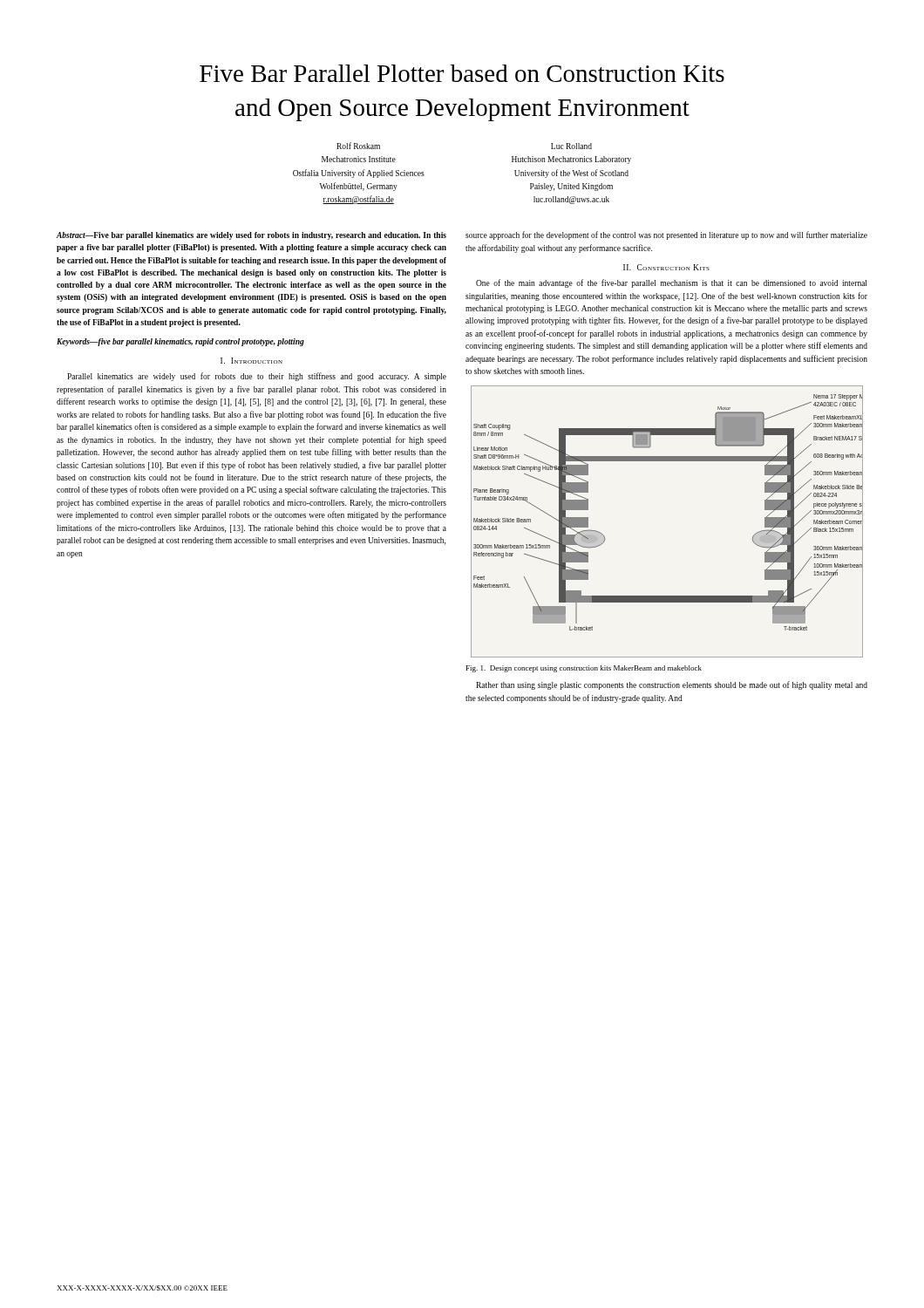Select the section header containing "II. Construction Kits"

666,268
